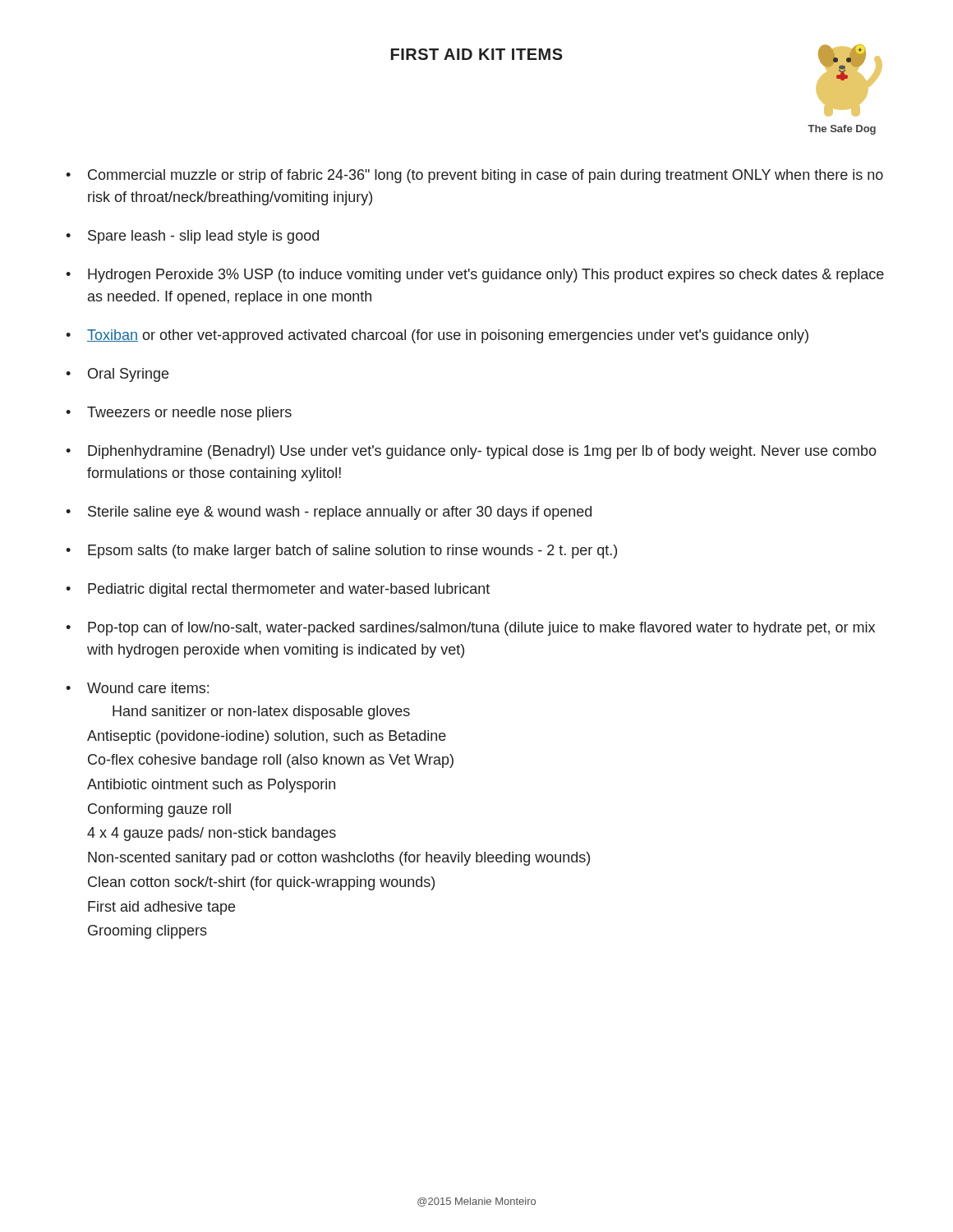The image size is (953, 1232).
Task: Locate the text "FIRST AID KIT ITEMS"
Action: tap(476, 54)
